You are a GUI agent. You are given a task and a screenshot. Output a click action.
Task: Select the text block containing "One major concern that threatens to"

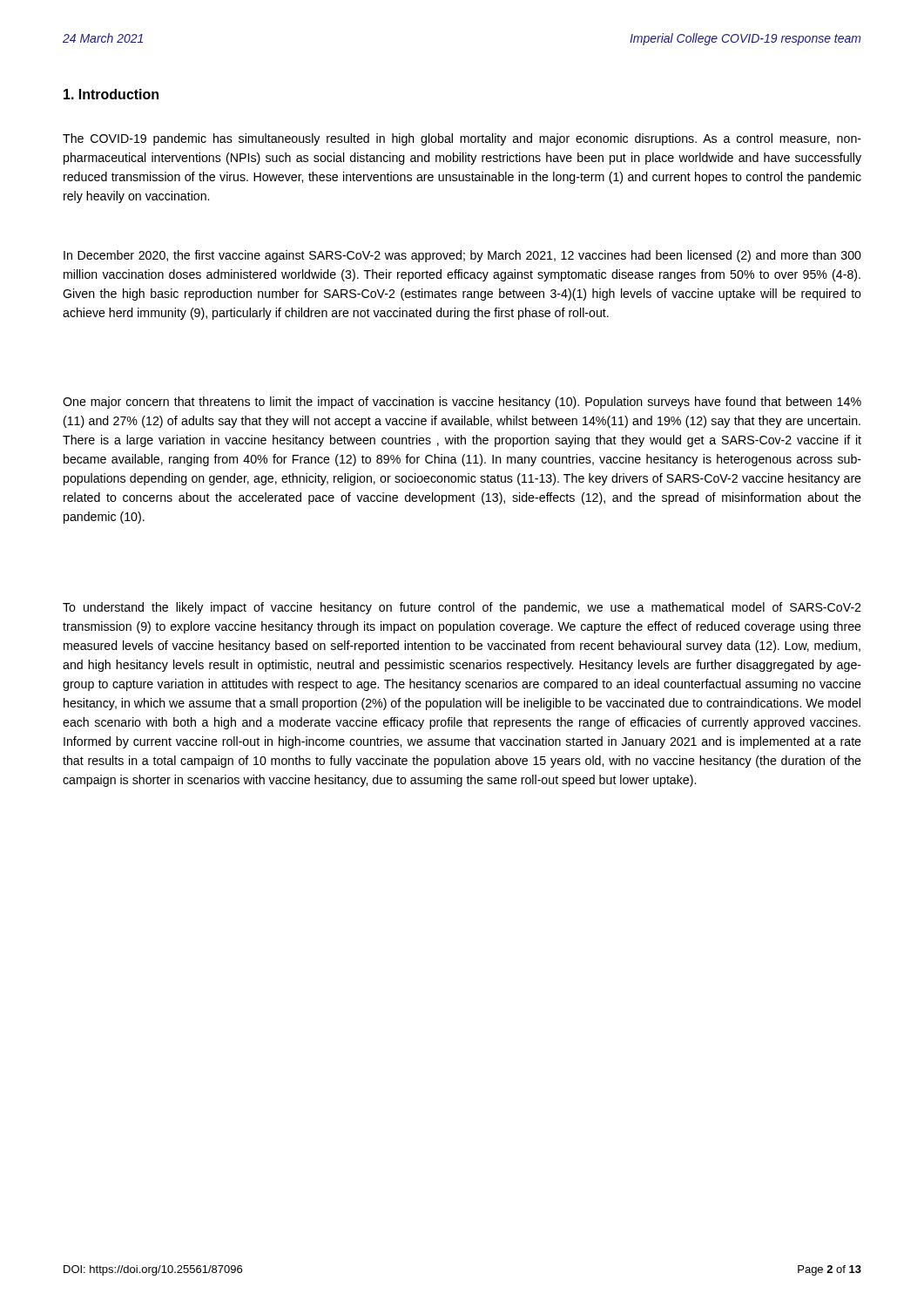pos(462,459)
